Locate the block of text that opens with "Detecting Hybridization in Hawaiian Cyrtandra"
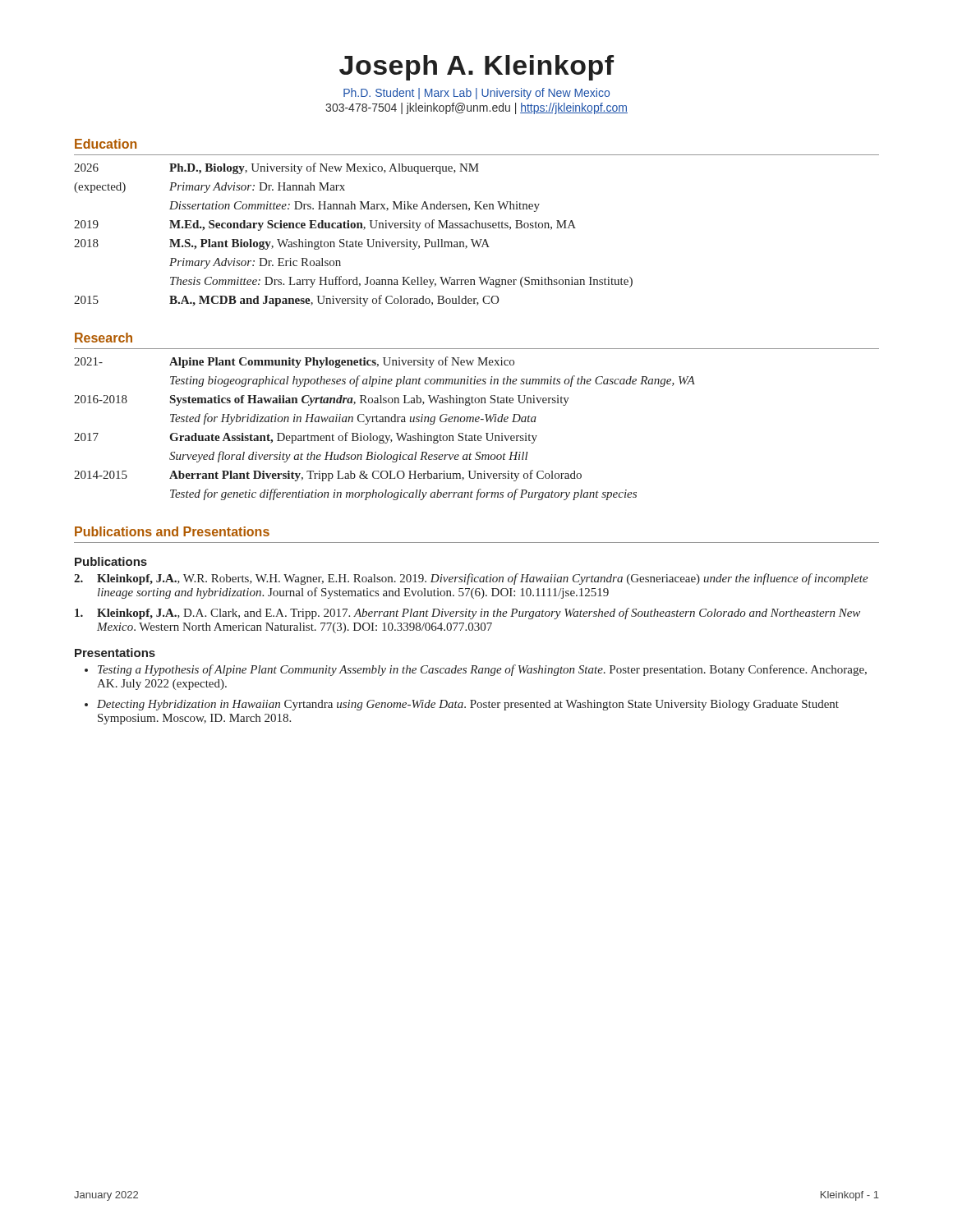 click(488, 711)
